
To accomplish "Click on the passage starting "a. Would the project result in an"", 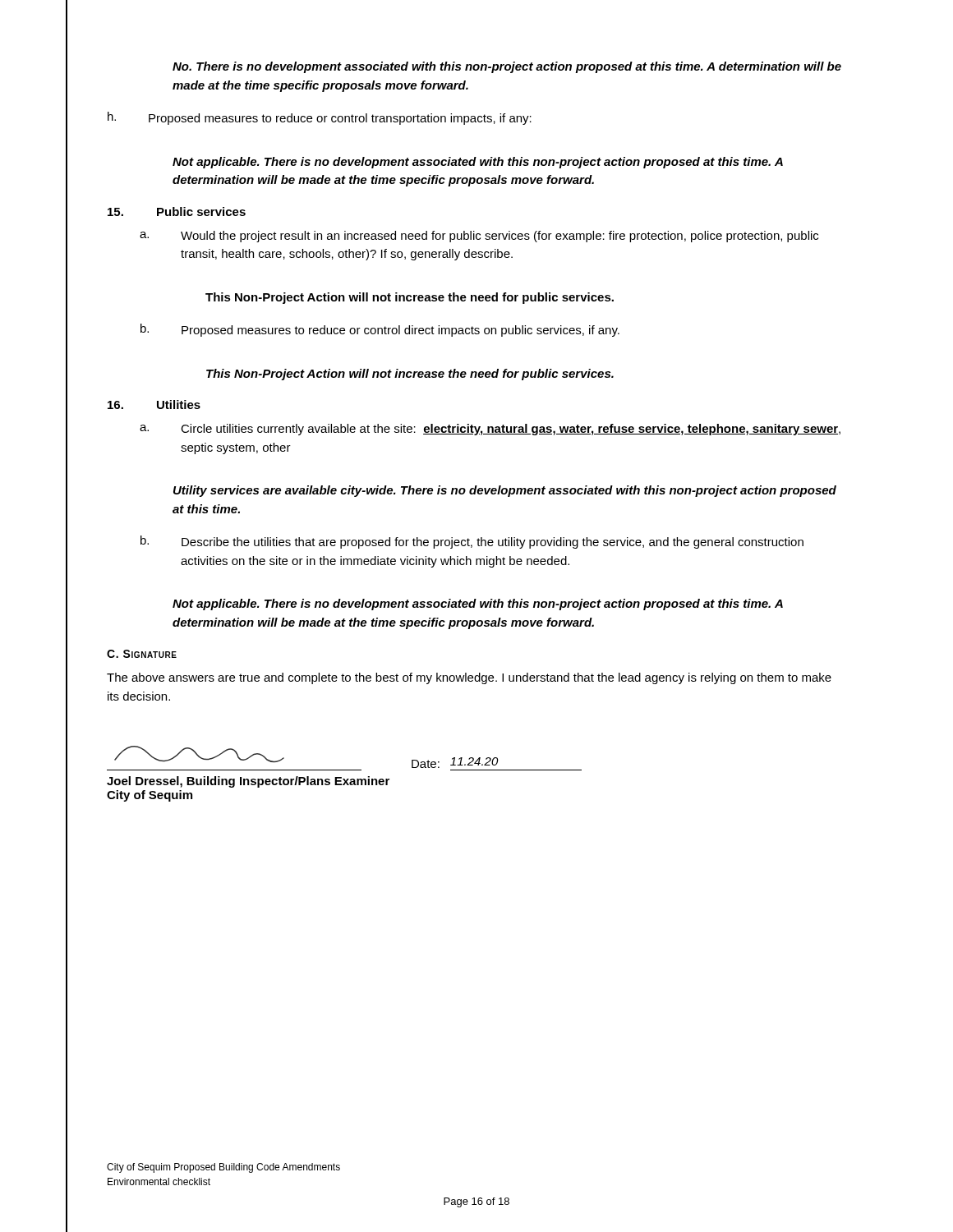I will tap(493, 251).
